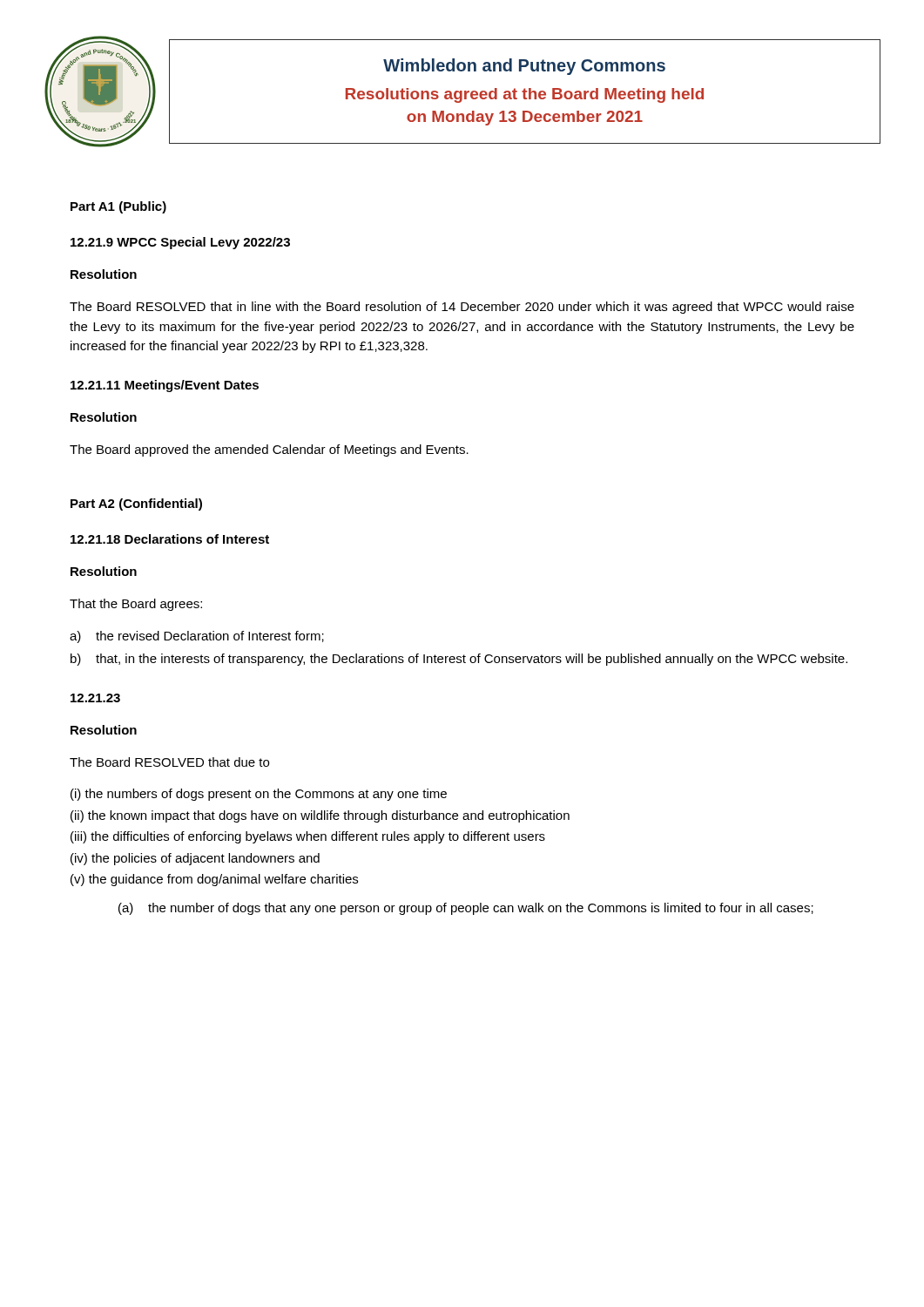This screenshot has height=1307, width=924.
Task: Click on the region starting "12.21.9 WPCC Special Levy 2022/23"
Action: click(180, 242)
